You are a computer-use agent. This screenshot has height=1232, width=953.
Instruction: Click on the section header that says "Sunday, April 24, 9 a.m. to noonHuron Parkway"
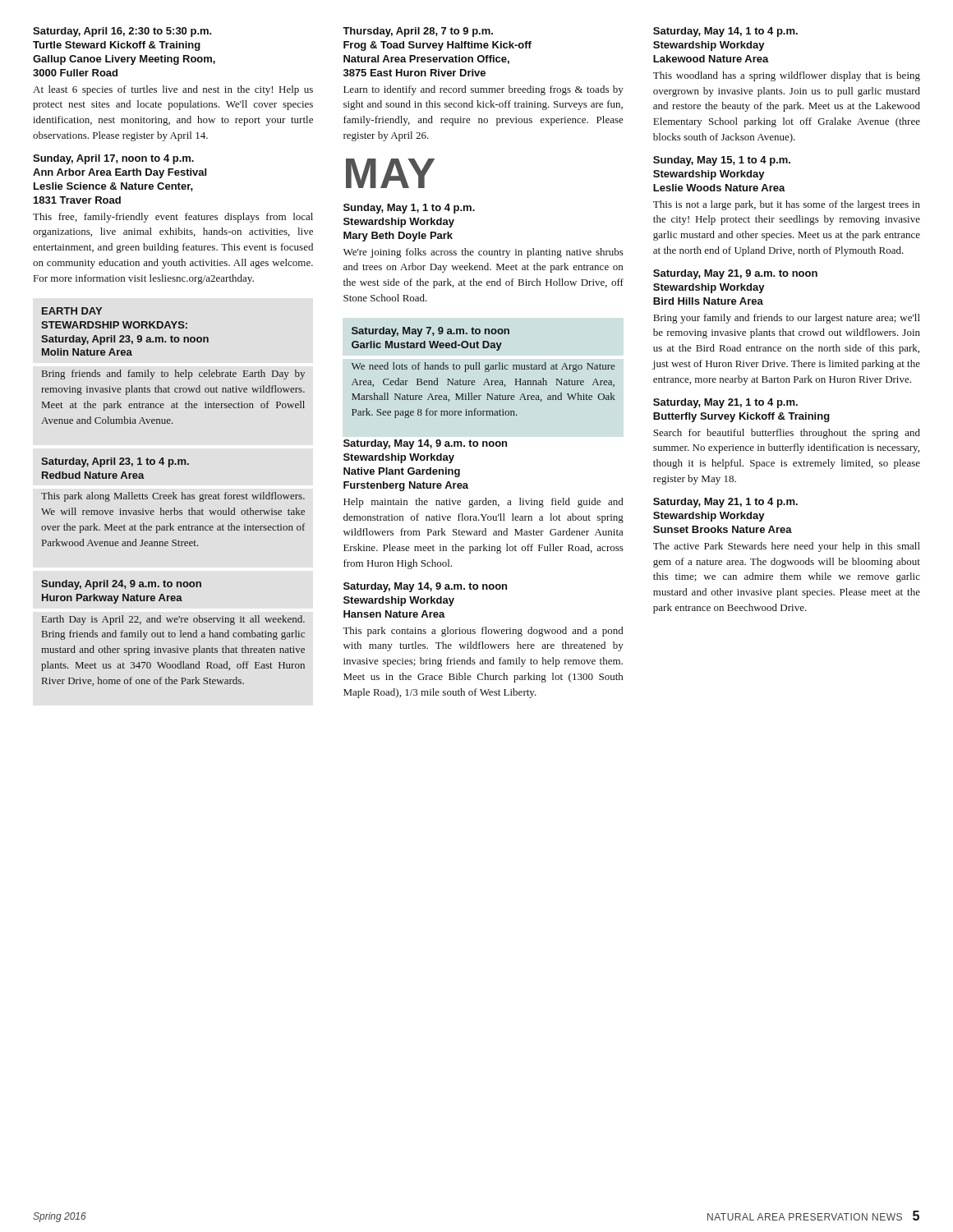pyautogui.click(x=173, y=591)
